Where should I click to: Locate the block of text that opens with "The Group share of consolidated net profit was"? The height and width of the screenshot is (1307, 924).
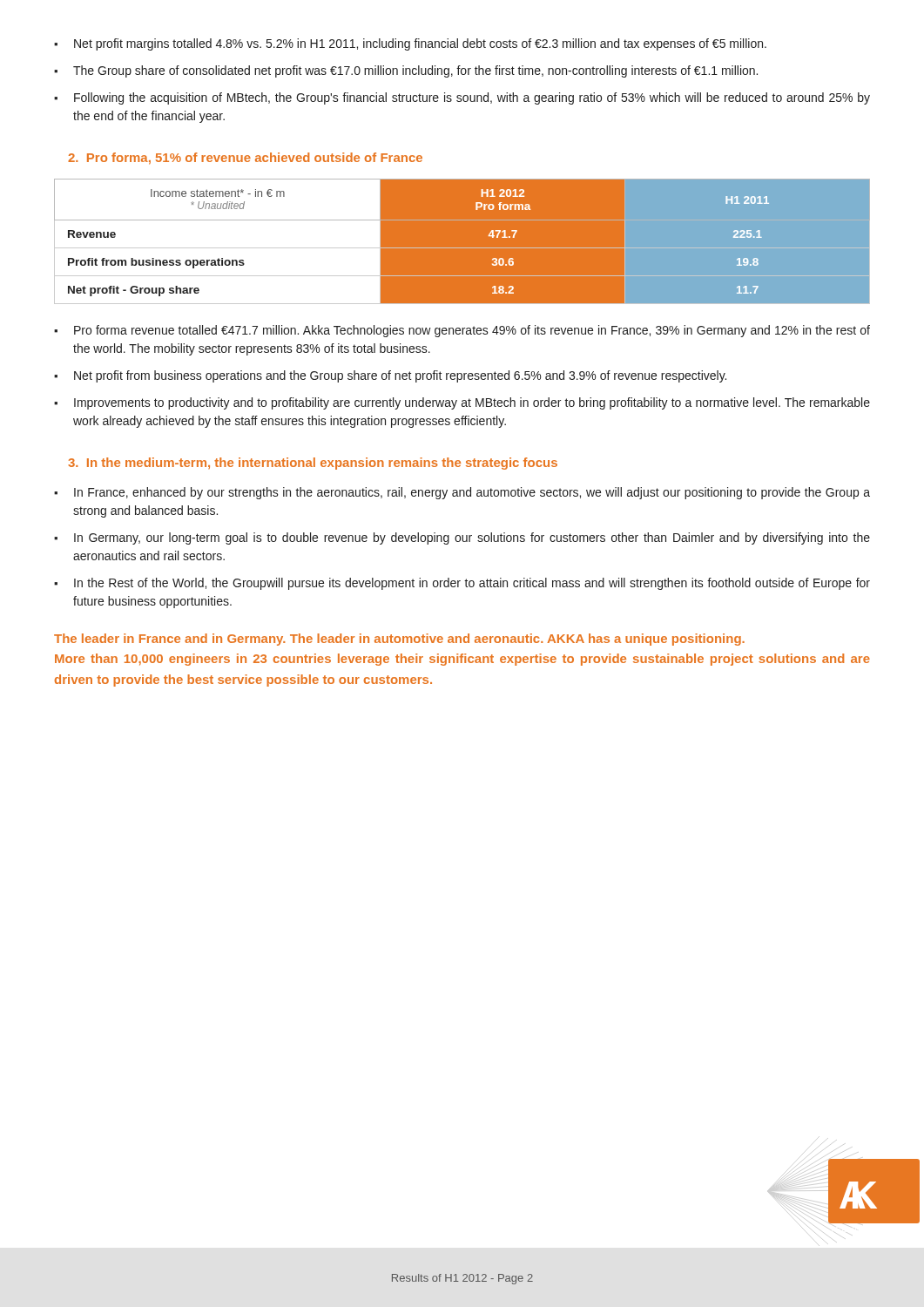[462, 71]
